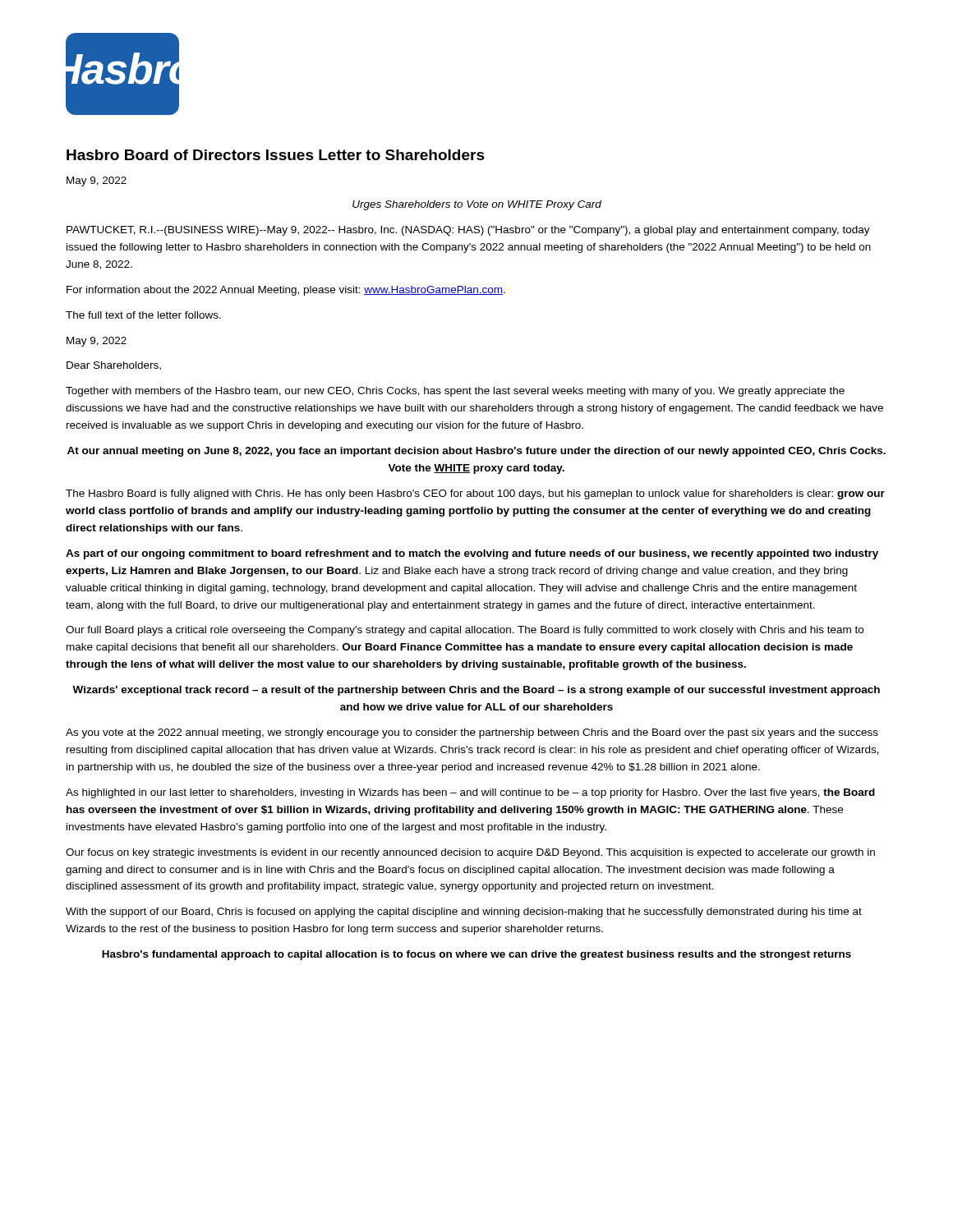
Task: Point to the text starting "At our annual meeting on June 8, 2022,"
Action: pyautogui.click(x=476, y=459)
